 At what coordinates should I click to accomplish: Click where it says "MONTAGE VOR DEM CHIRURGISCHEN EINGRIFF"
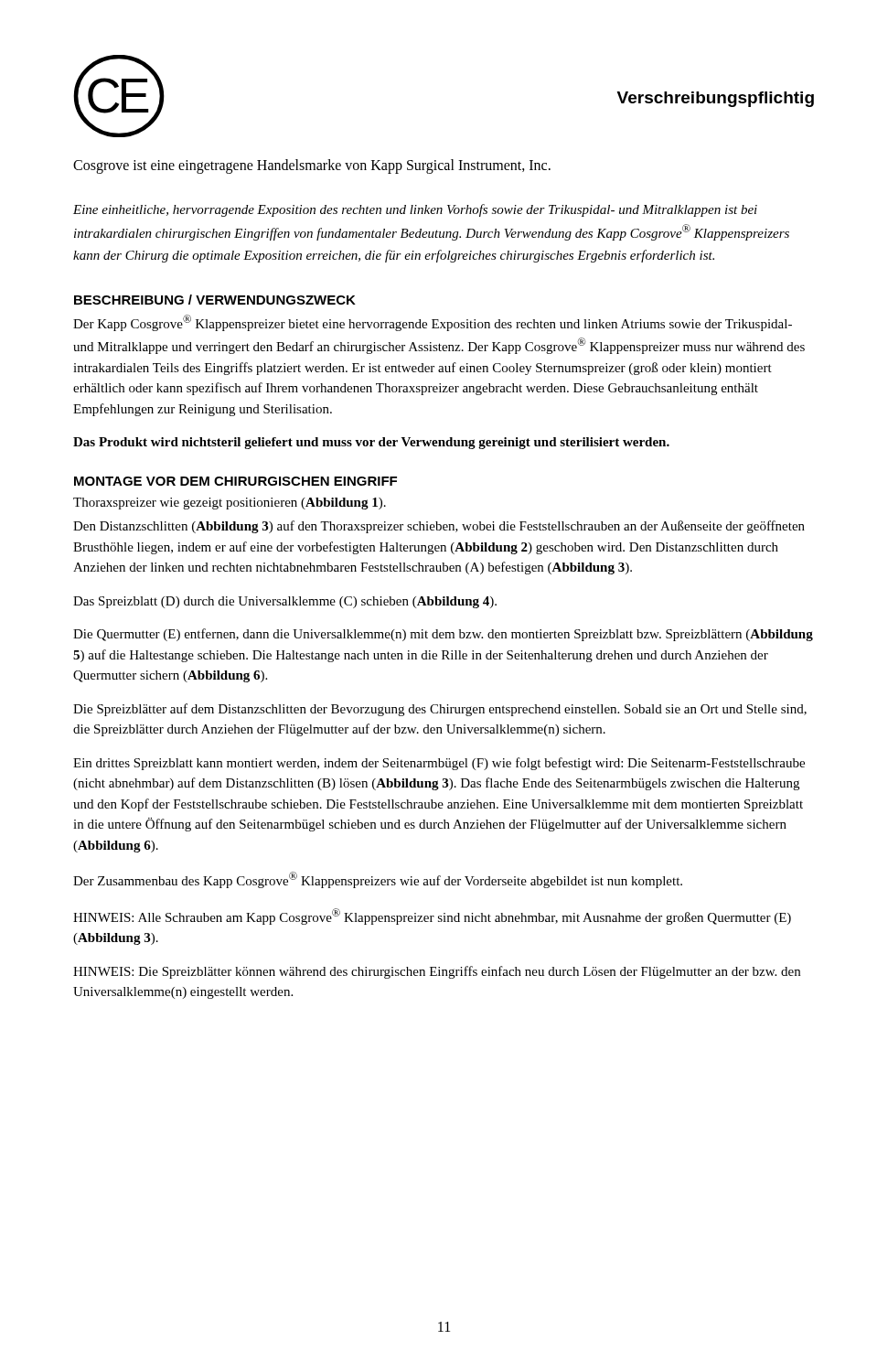coord(235,480)
